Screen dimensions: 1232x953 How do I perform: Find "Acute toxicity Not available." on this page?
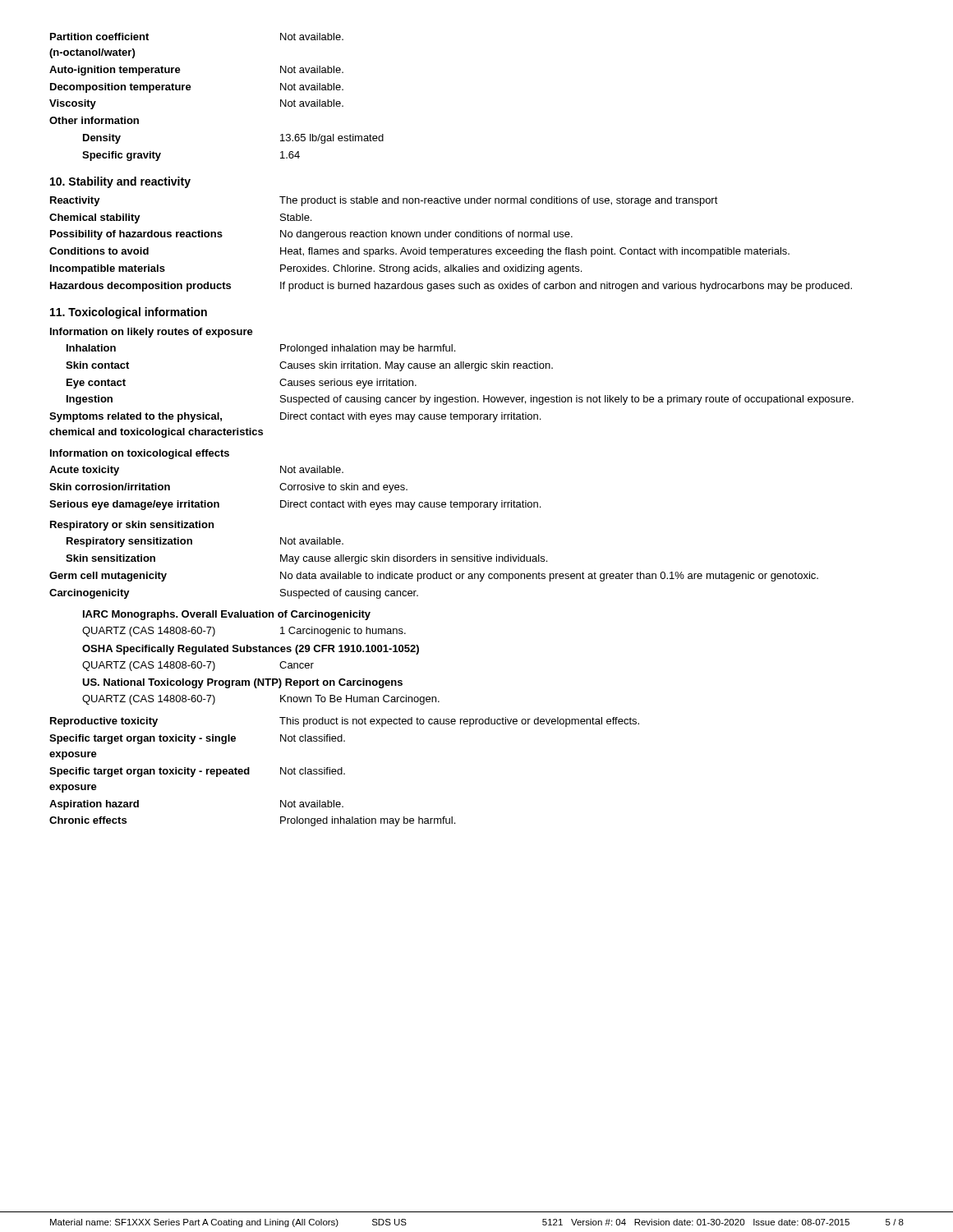[90, 470]
